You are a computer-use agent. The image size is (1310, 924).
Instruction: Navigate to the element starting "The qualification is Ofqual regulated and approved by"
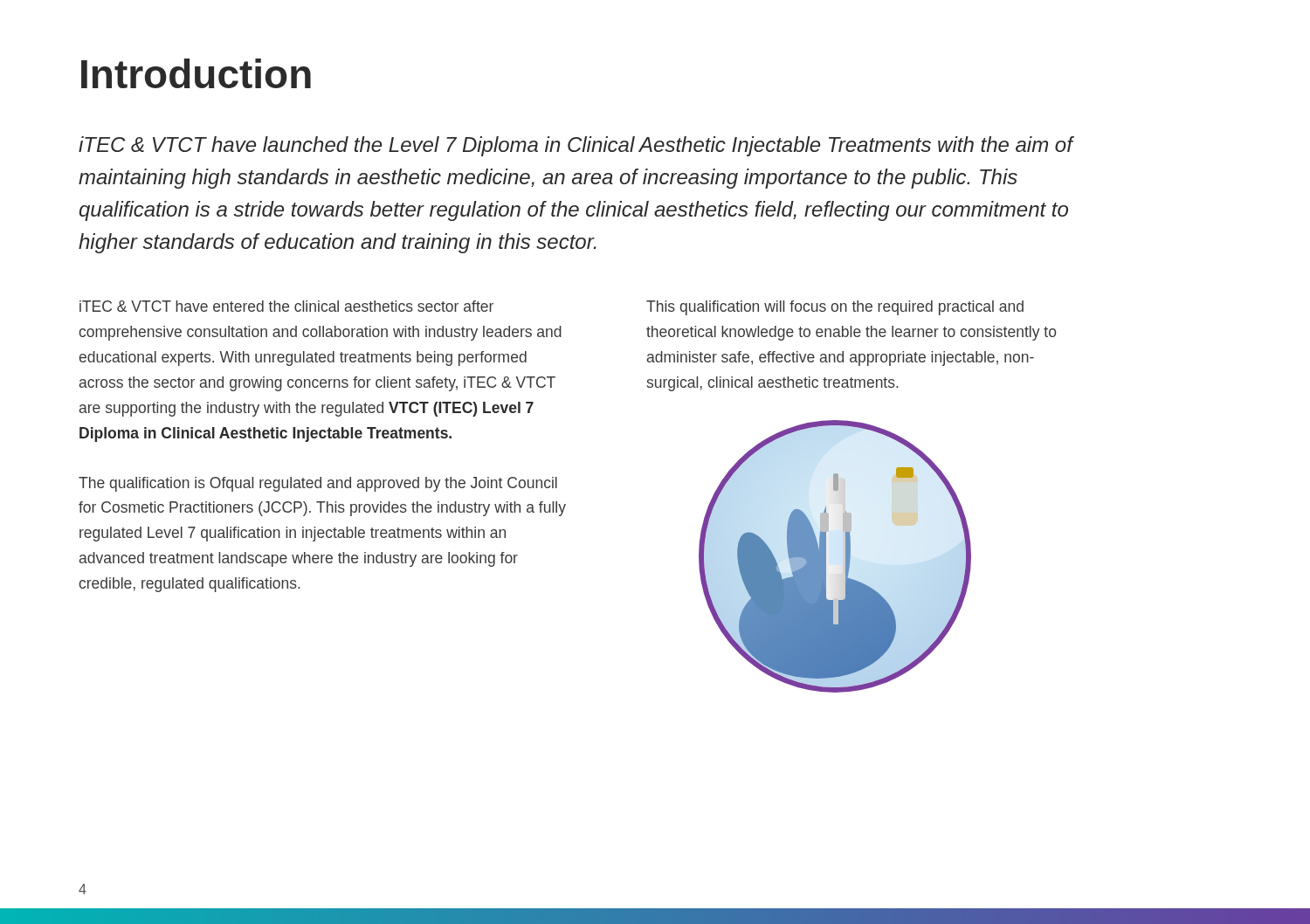[322, 533]
